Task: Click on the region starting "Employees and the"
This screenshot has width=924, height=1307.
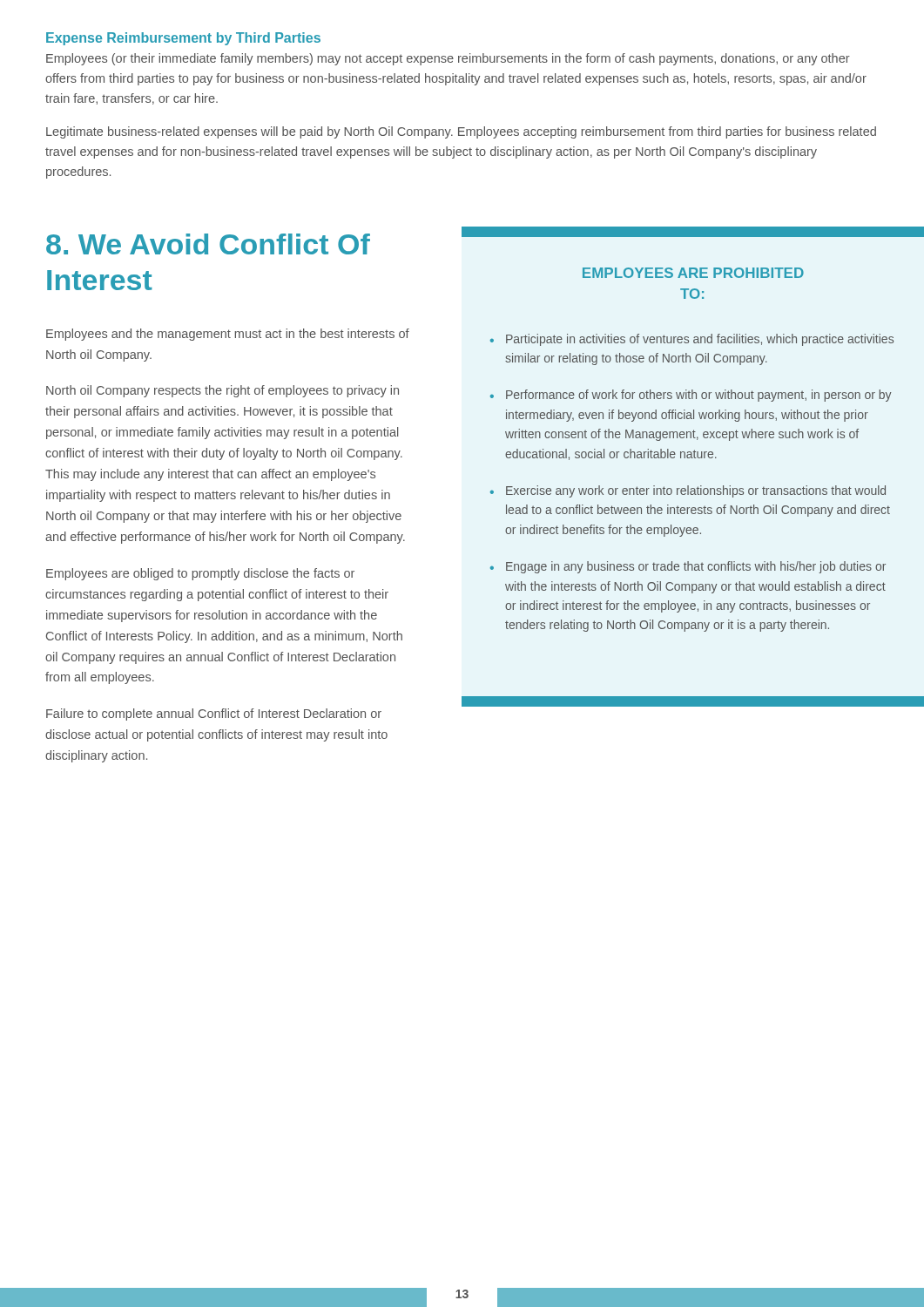Action: (227, 344)
